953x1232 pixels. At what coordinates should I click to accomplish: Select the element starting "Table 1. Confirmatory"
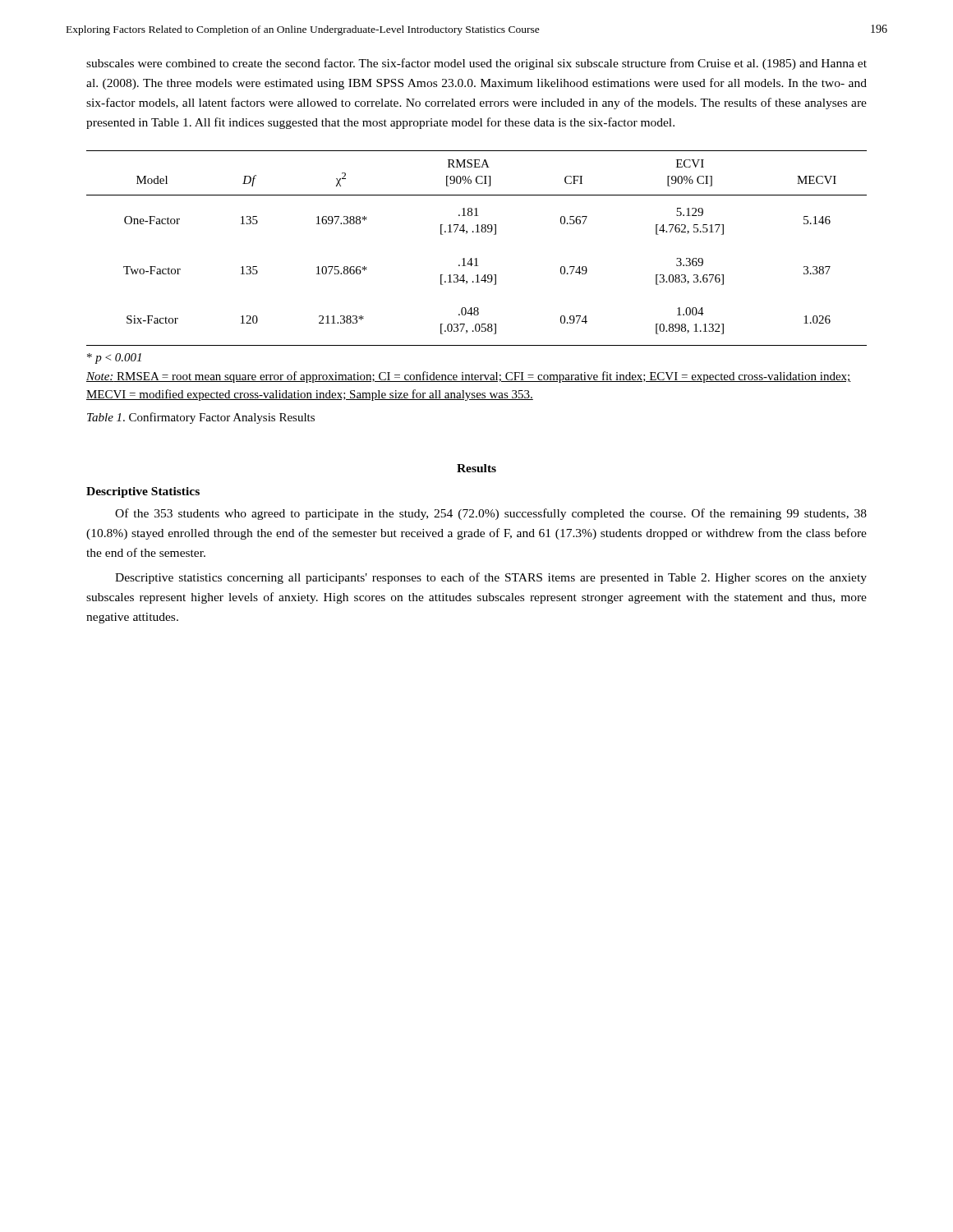click(x=201, y=417)
